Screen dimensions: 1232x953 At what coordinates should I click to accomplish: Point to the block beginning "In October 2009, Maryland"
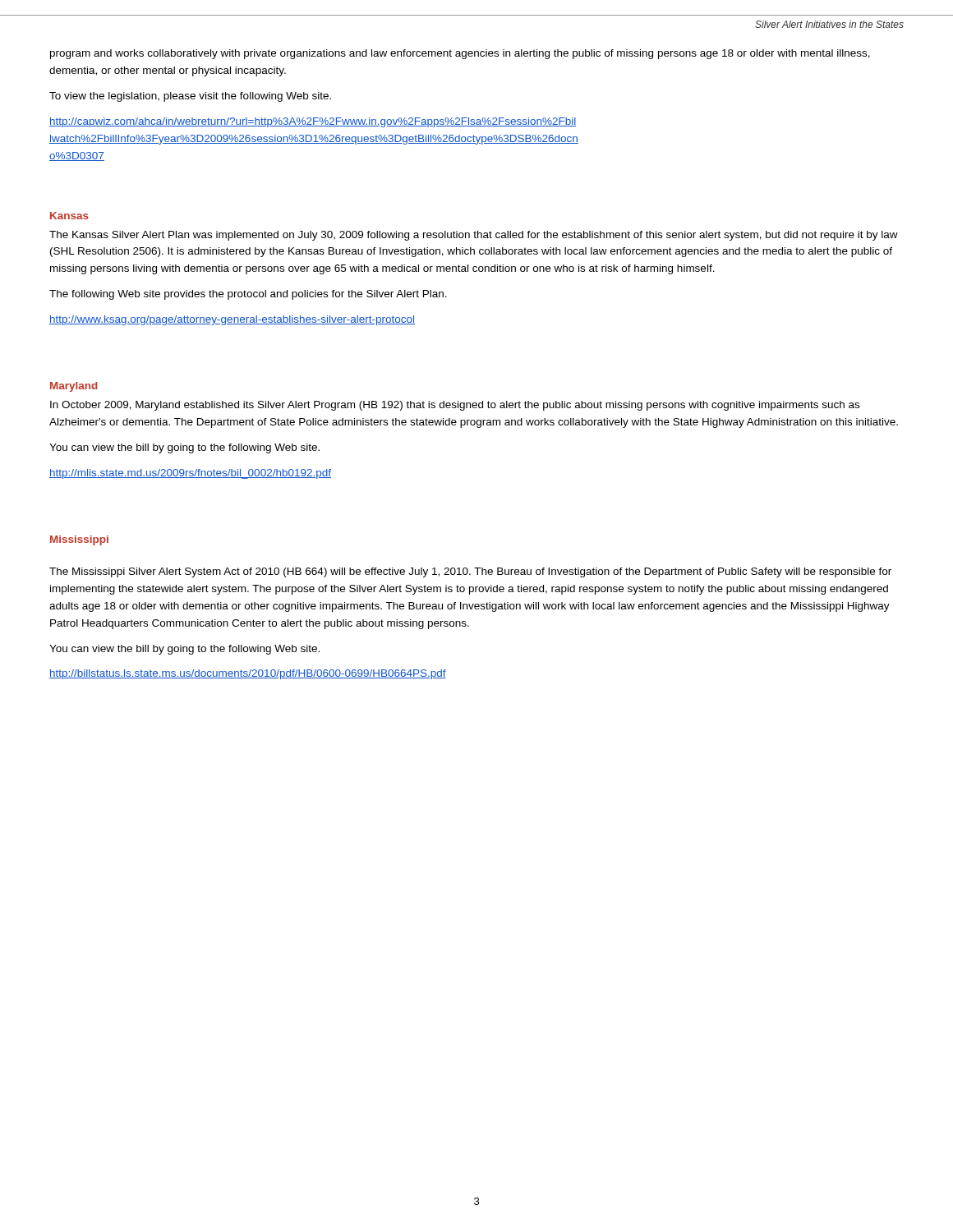pyautogui.click(x=474, y=413)
